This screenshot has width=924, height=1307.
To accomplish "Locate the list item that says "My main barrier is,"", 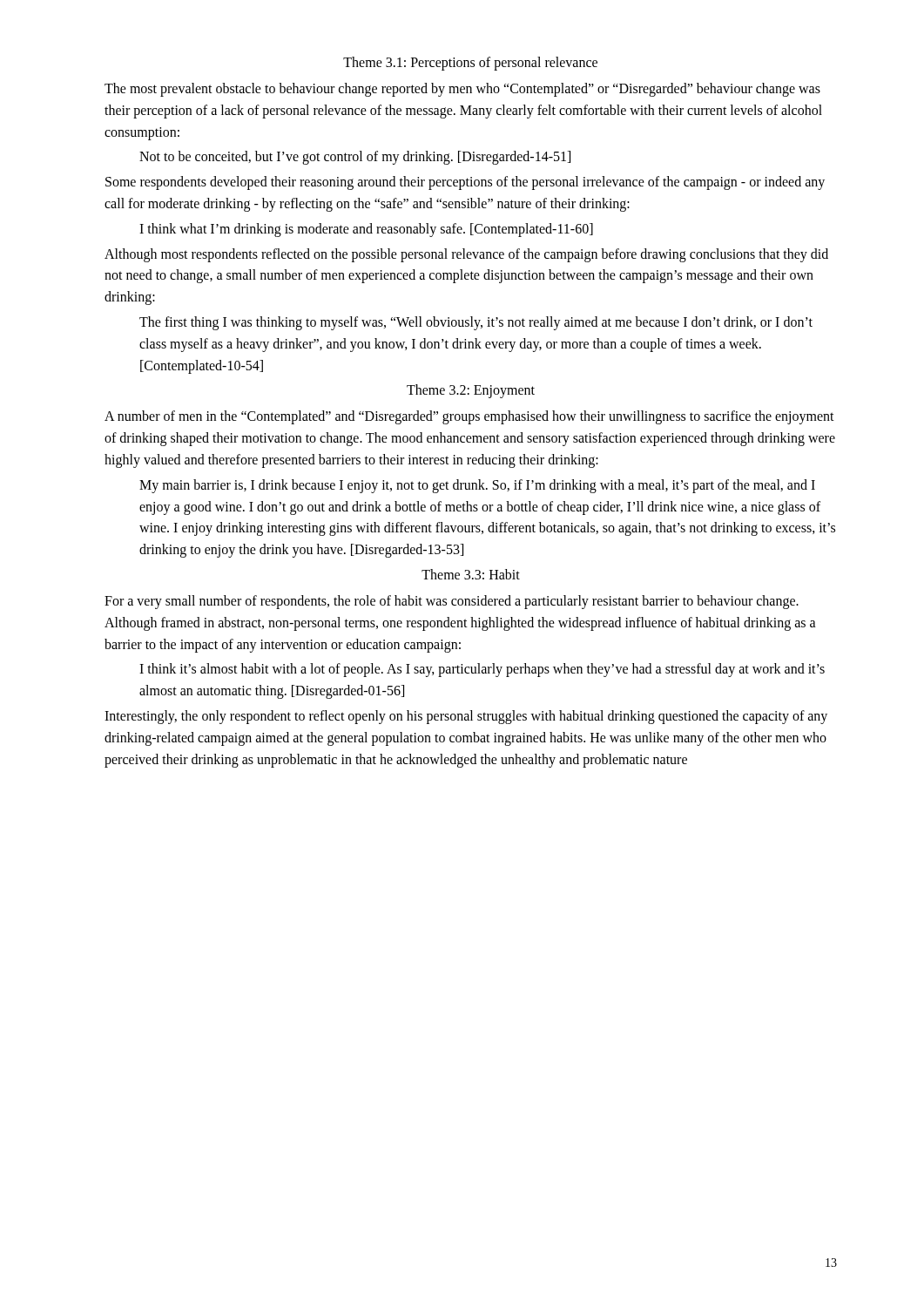I will coord(488,517).
